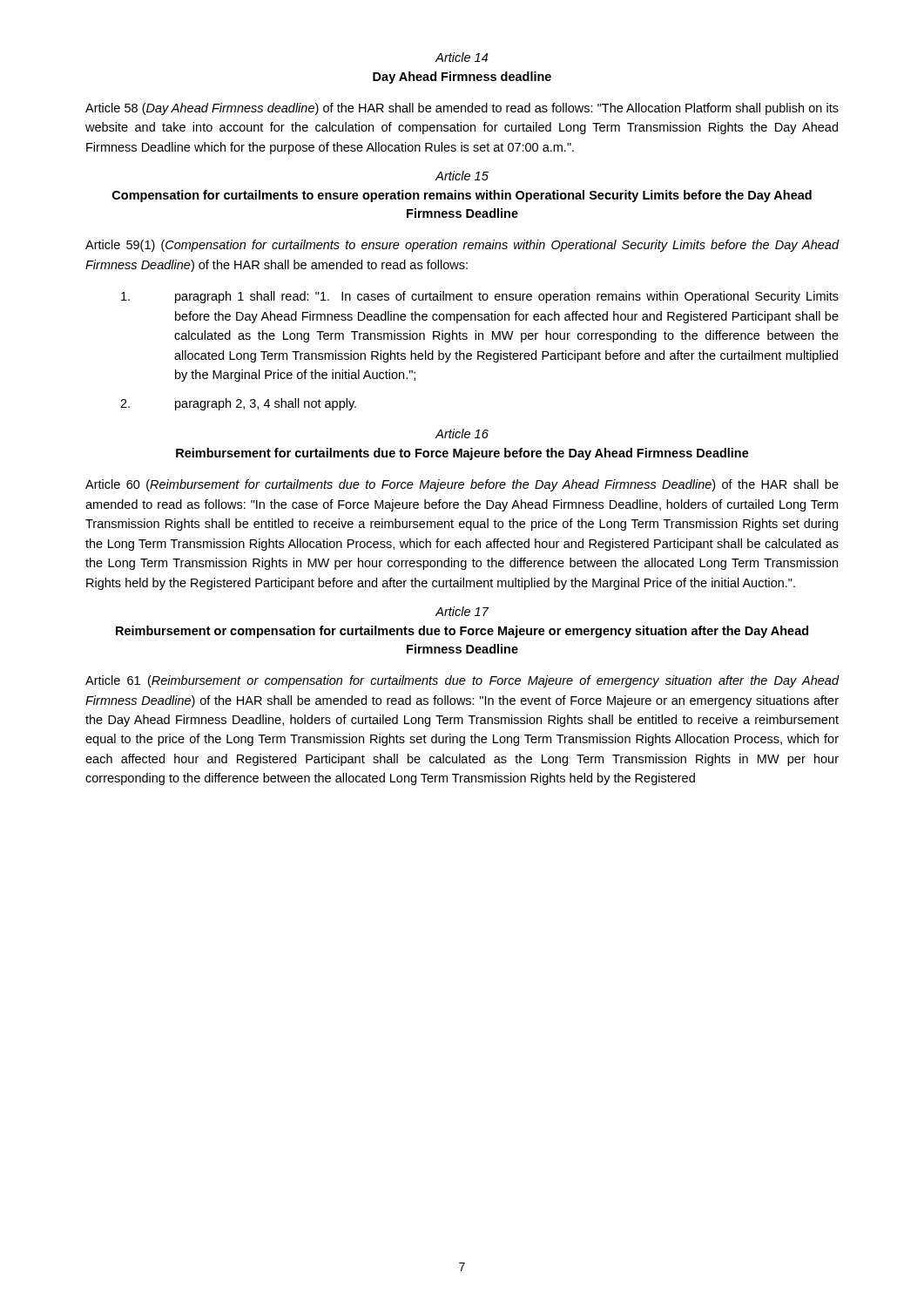
Task: Navigate to the element starting "Article 59(1) (Compensation for curtailments to"
Action: pyautogui.click(x=462, y=255)
